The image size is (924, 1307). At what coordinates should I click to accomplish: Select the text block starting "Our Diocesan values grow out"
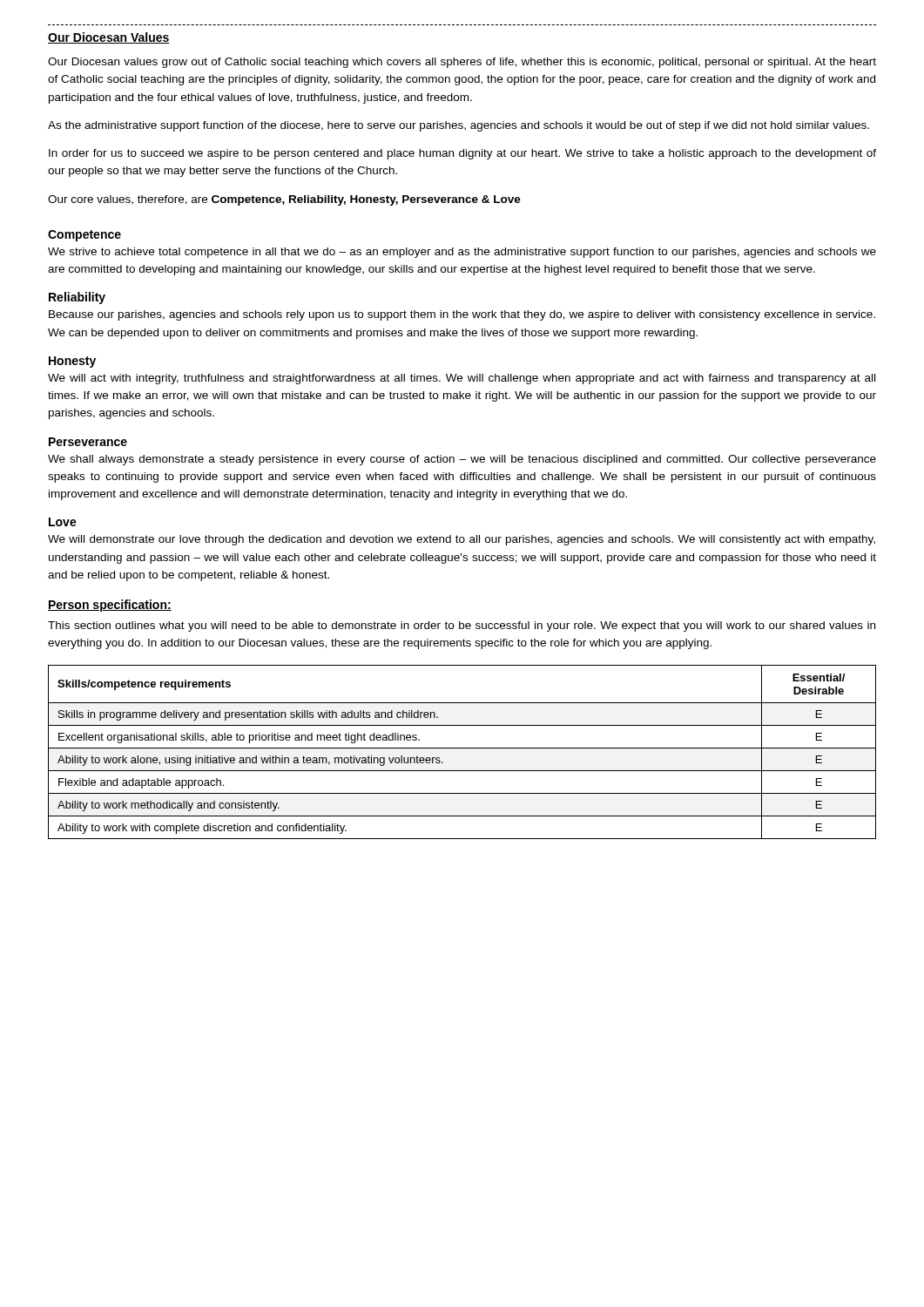[x=462, y=79]
